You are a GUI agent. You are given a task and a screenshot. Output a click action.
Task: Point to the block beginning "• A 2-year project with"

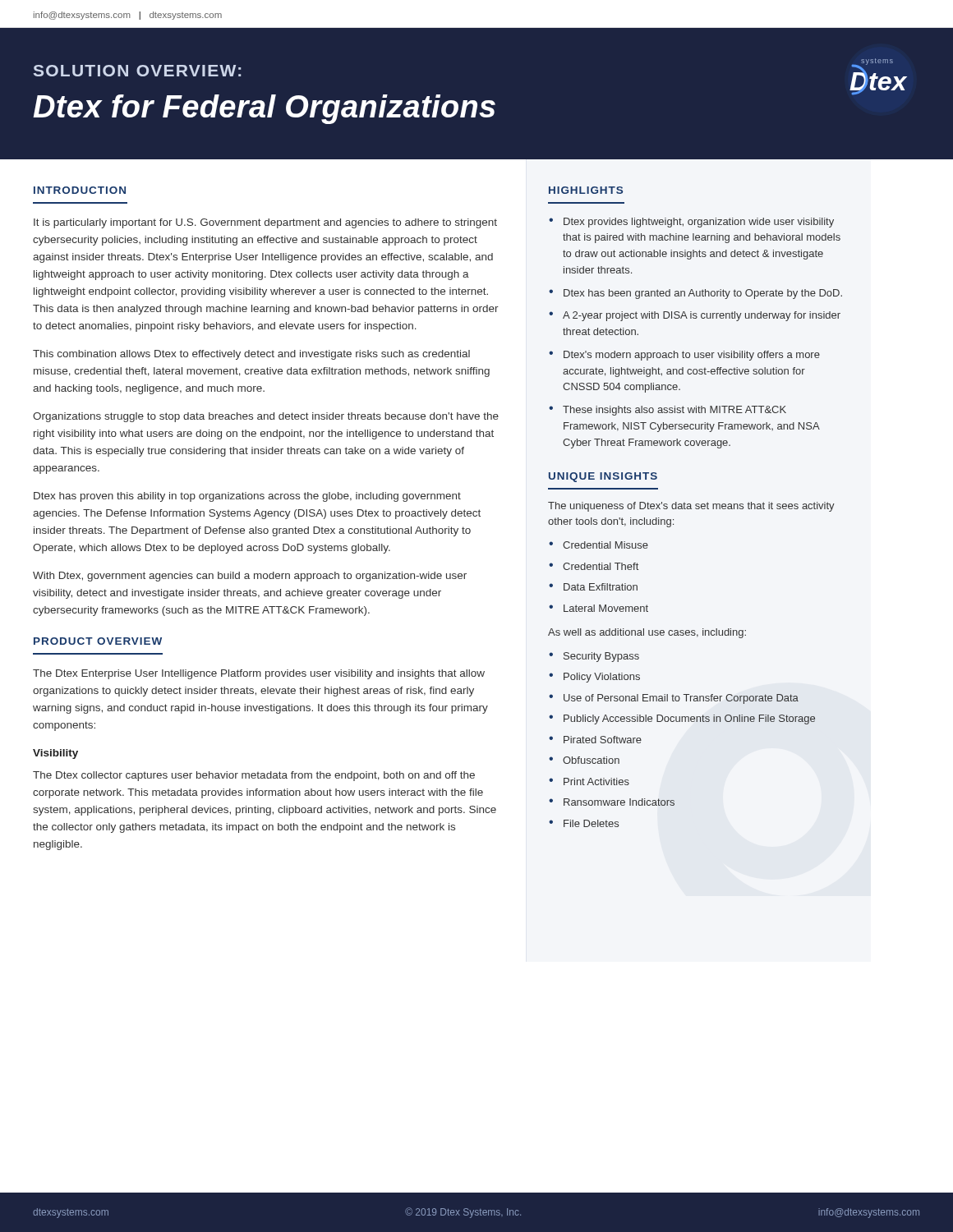(695, 322)
